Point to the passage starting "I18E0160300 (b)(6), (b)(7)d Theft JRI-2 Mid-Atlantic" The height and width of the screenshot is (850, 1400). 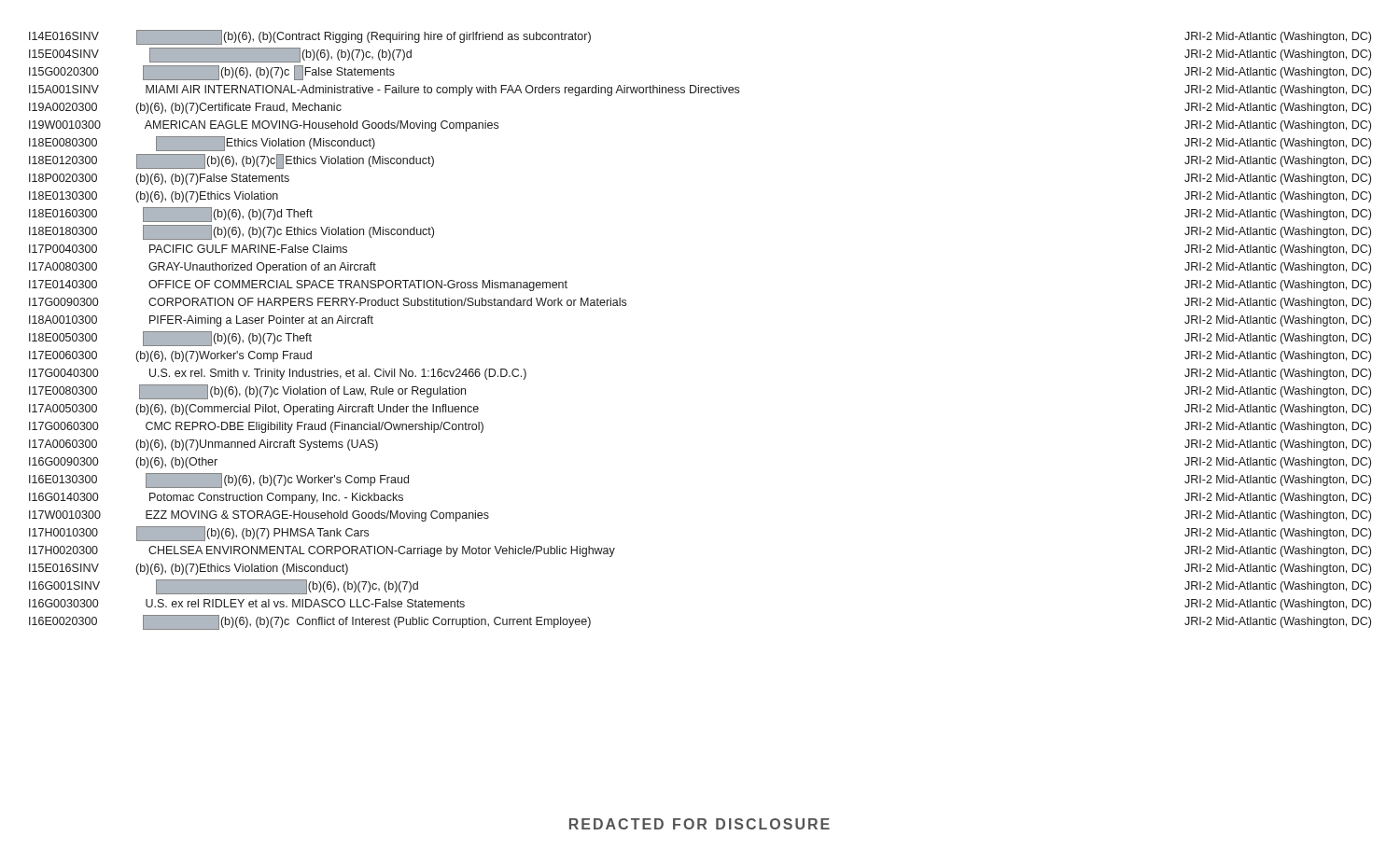[x=62, y=214]
